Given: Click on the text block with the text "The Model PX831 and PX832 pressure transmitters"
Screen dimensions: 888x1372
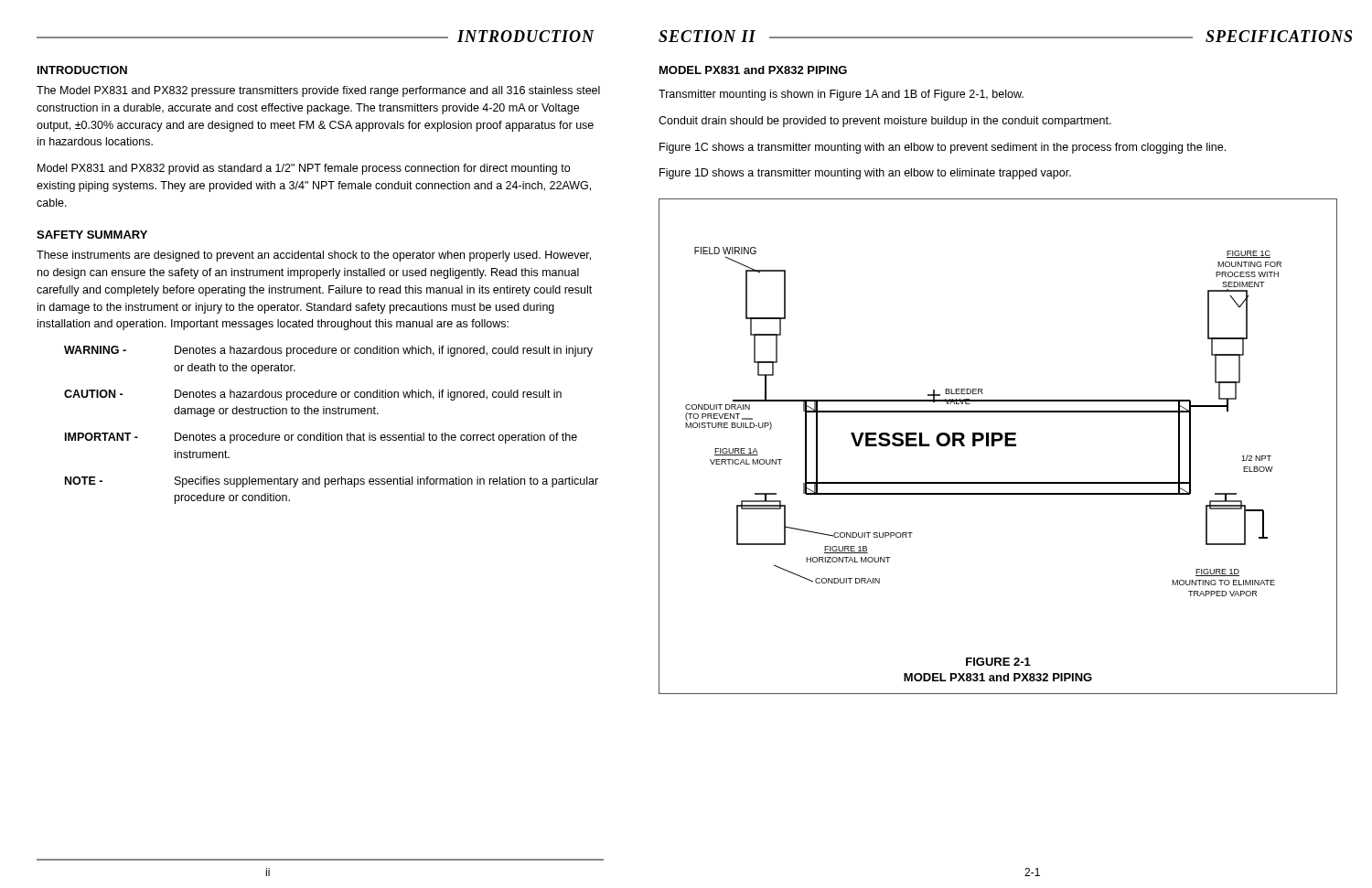Looking at the screenshot, I should tap(319, 116).
